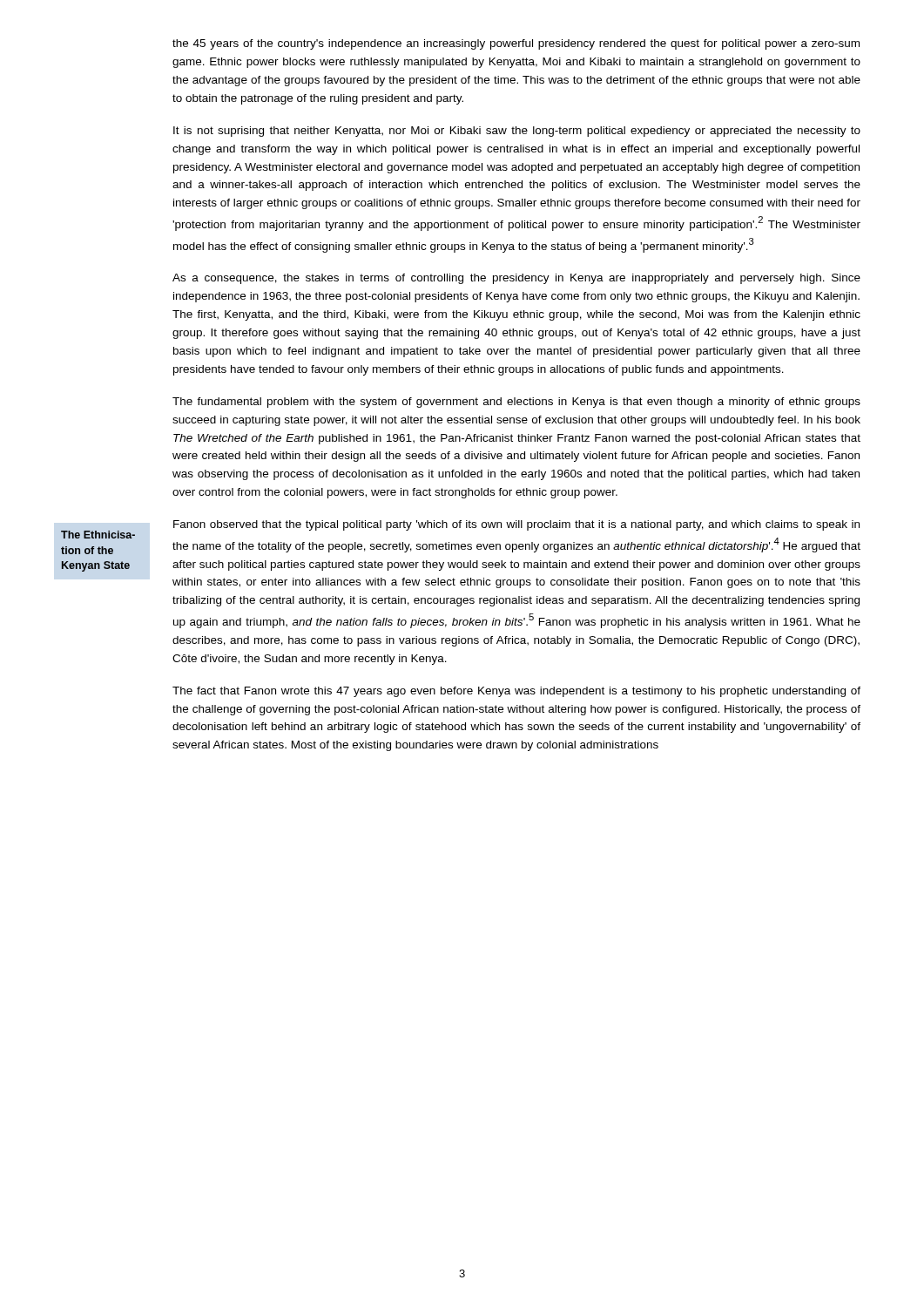Navigate to the element starting "The Ethnicisa-tion of theKenyan"
The height and width of the screenshot is (1307, 924).
(102, 551)
